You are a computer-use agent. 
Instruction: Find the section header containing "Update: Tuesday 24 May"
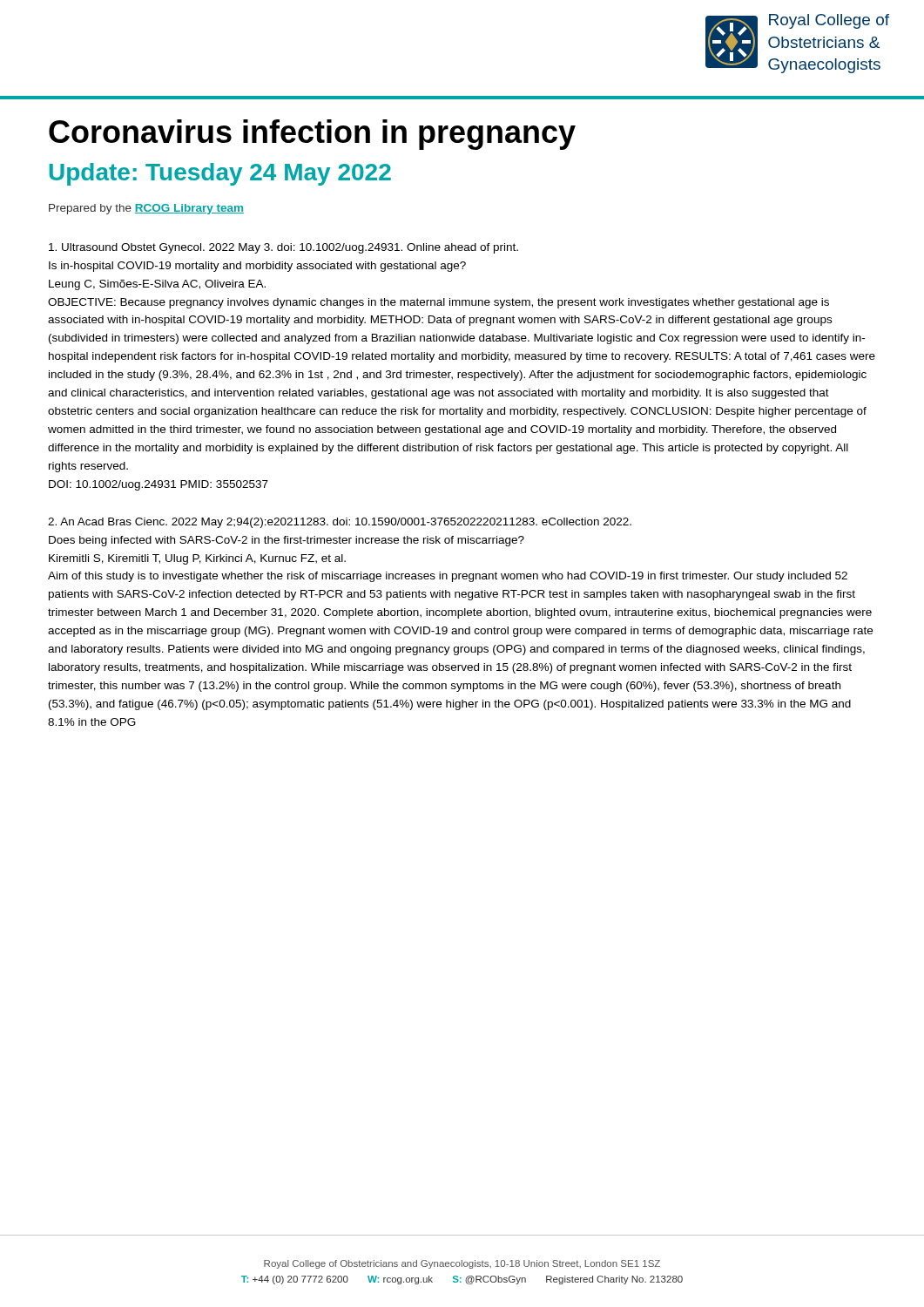point(220,174)
